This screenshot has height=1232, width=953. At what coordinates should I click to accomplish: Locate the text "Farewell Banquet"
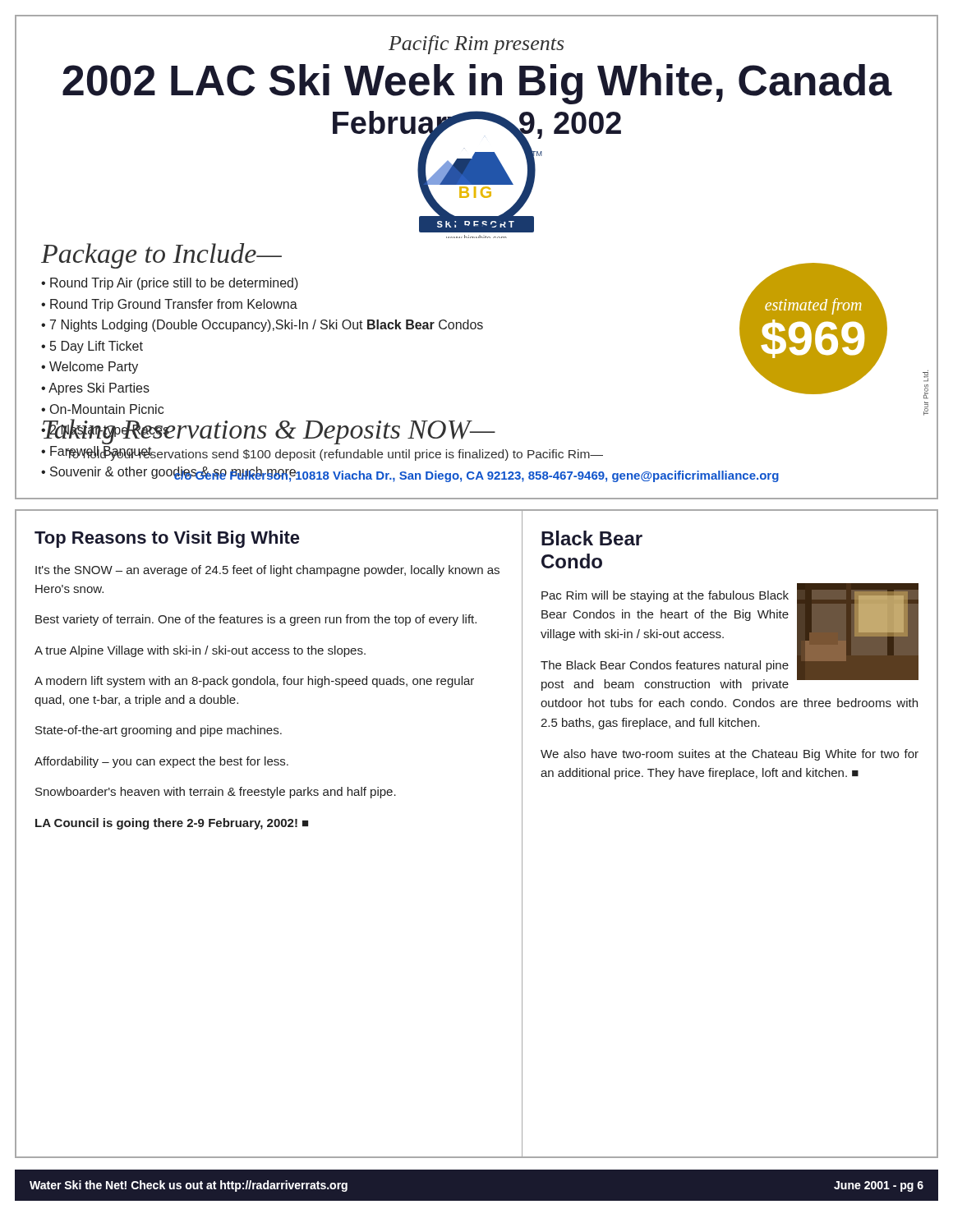100,451
